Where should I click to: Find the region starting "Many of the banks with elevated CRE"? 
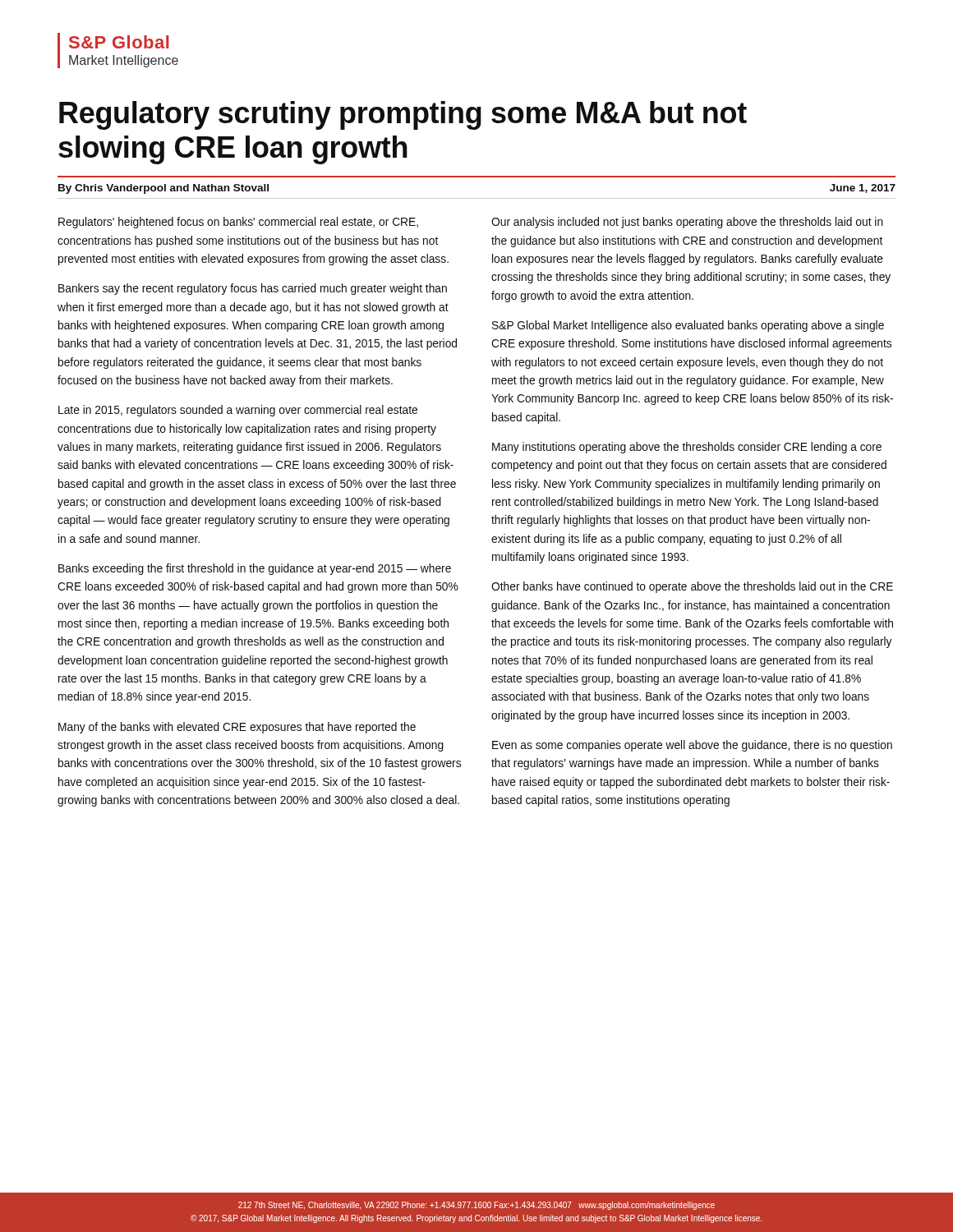(x=260, y=764)
